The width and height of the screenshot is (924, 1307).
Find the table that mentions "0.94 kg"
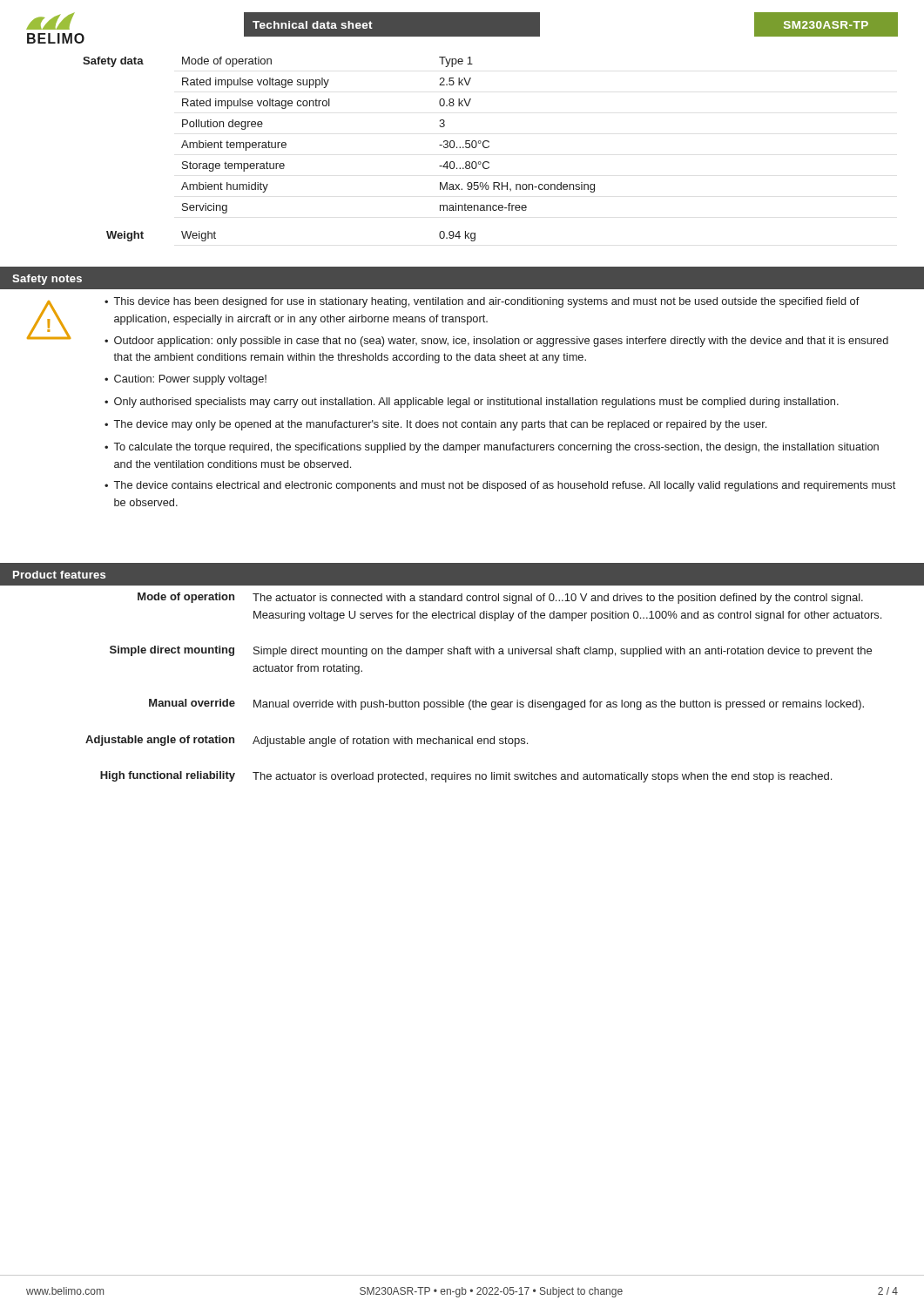536,235
